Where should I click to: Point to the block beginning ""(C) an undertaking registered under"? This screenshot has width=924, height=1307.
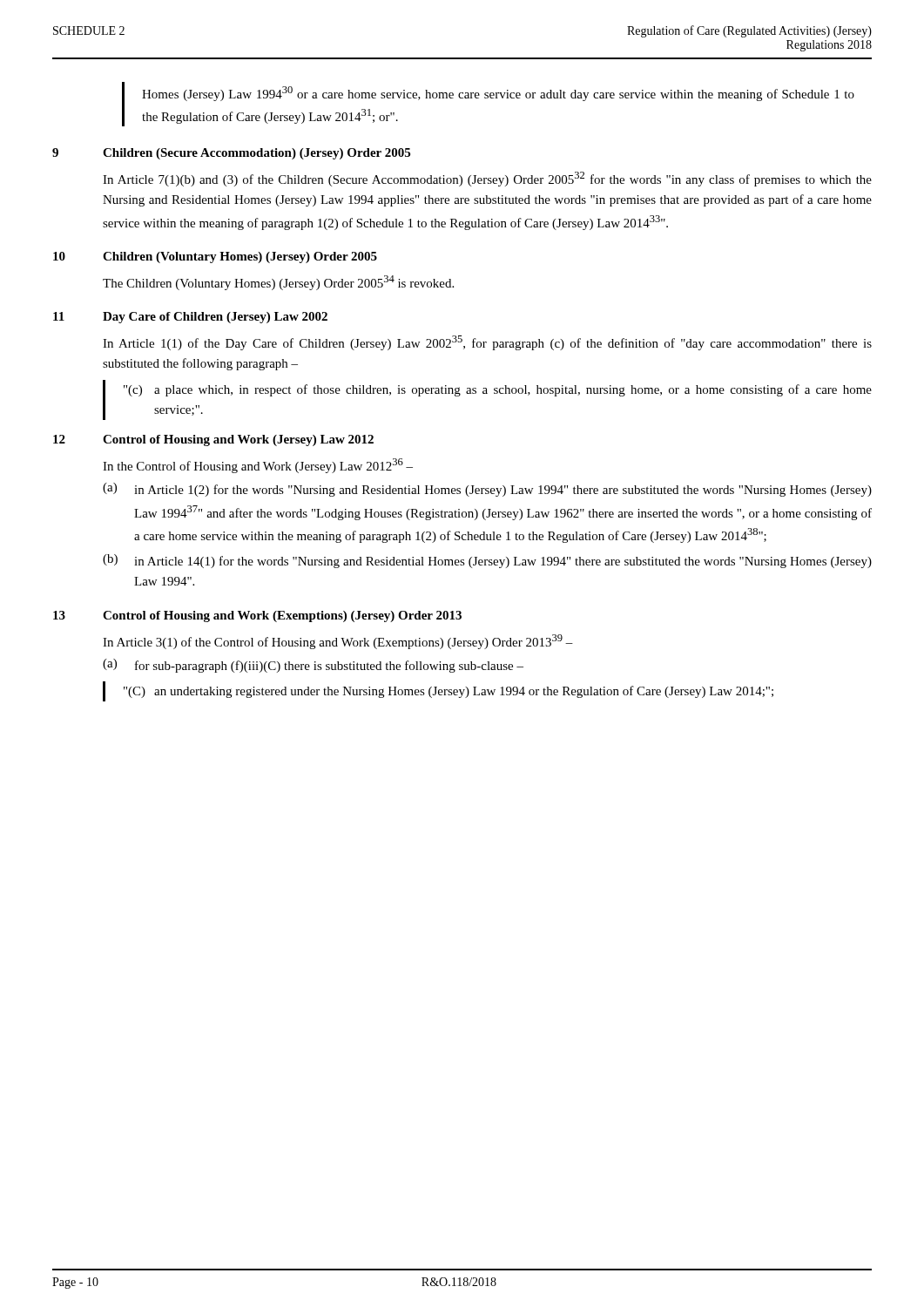(497, 691)
